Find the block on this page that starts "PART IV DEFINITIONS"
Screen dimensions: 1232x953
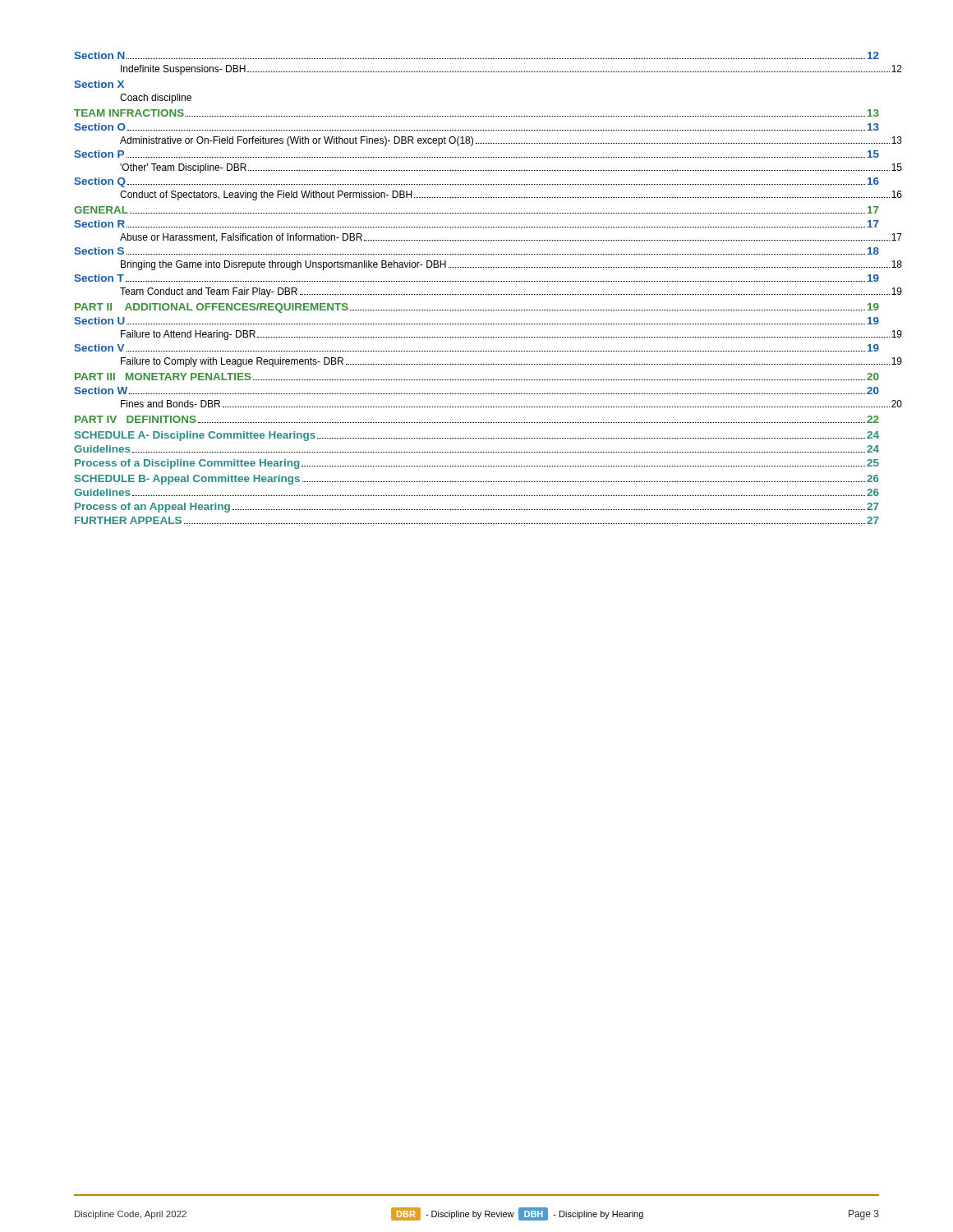(476, 419)
